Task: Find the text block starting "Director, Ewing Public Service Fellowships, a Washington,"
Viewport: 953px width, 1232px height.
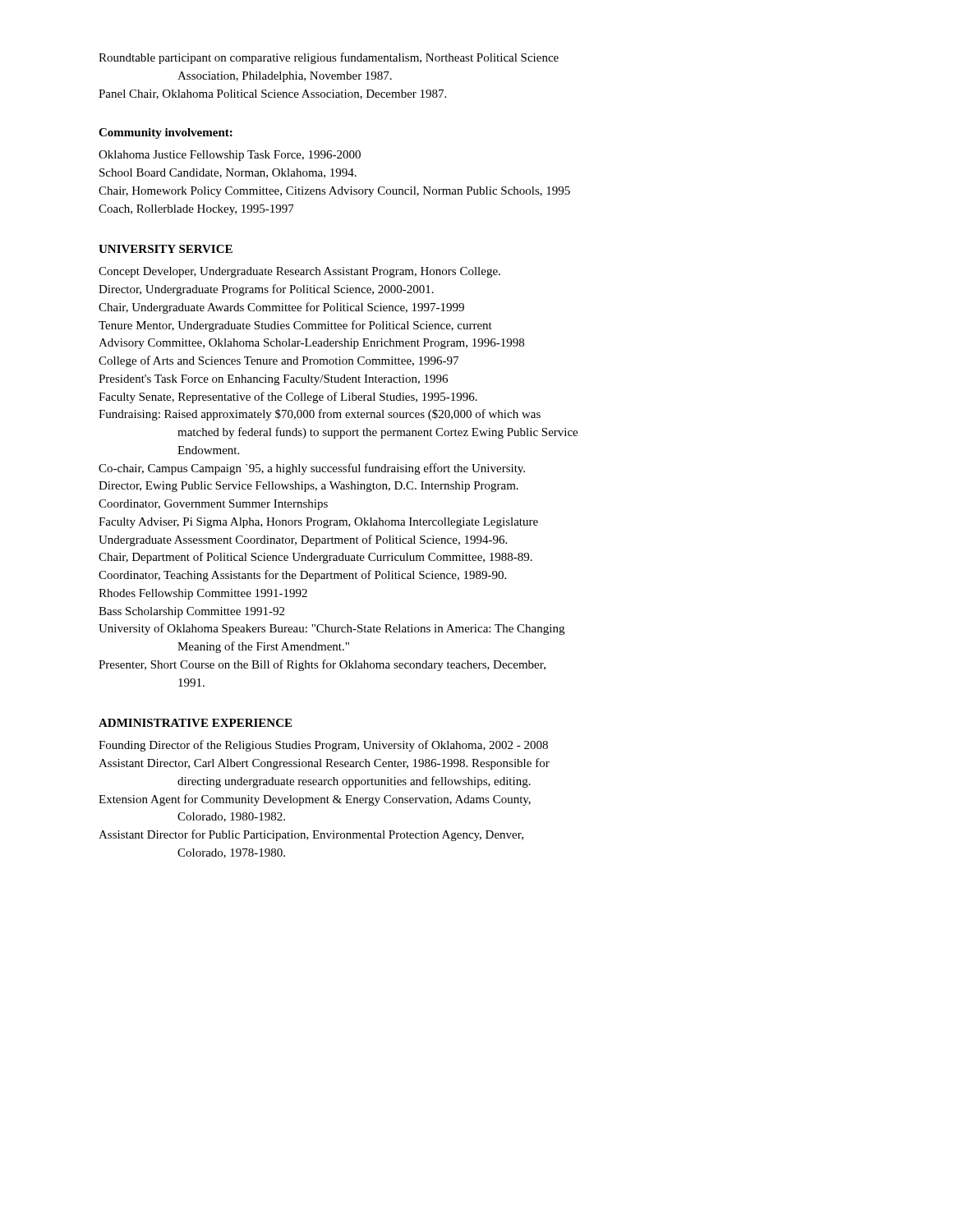Action: [x=309, y=486]
